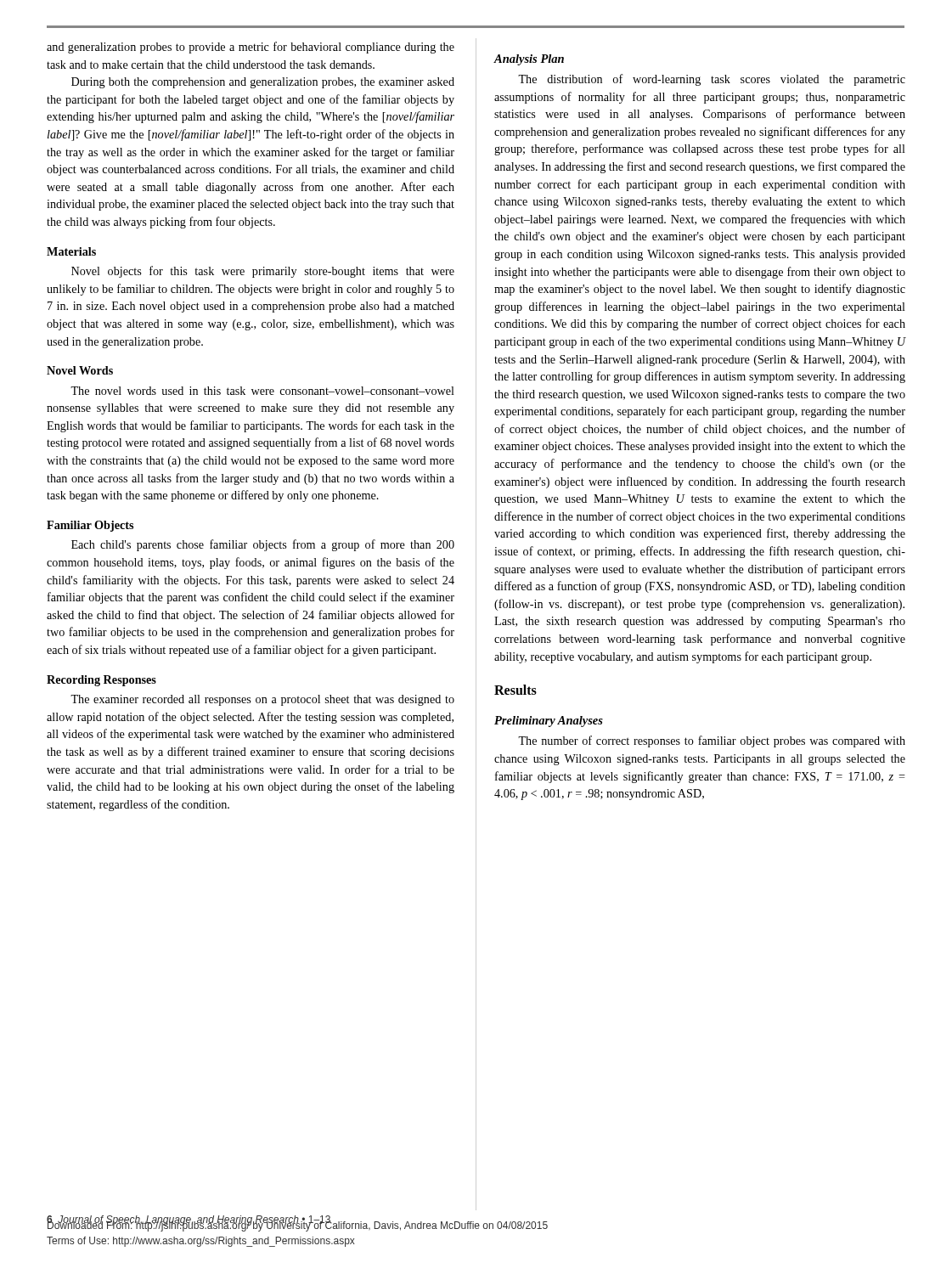Viewport: 952px width, 1274px height.
Task: Click where it says "Novel Words"
Action: (80, 370)
